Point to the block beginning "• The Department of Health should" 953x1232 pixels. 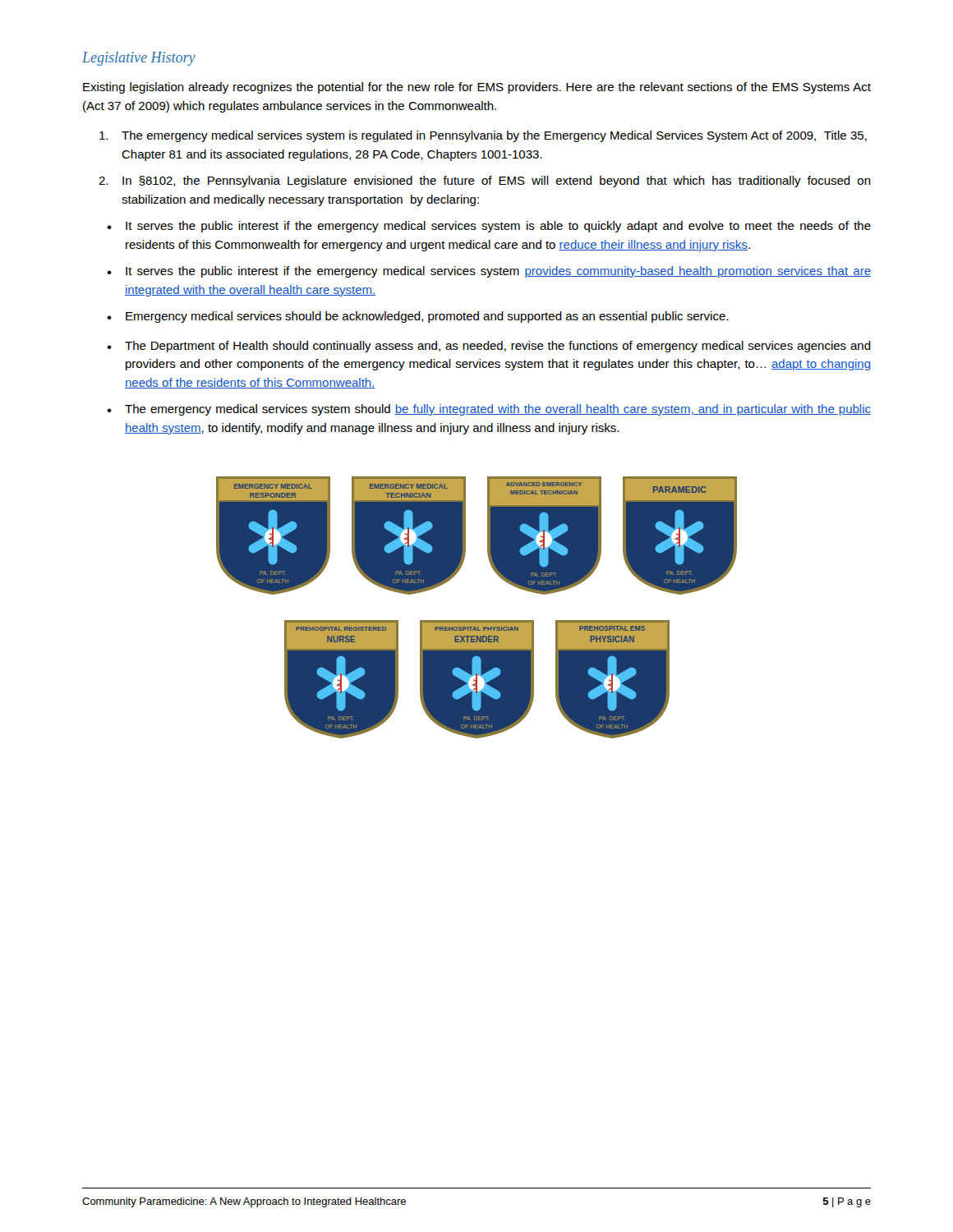click(489, 364)
